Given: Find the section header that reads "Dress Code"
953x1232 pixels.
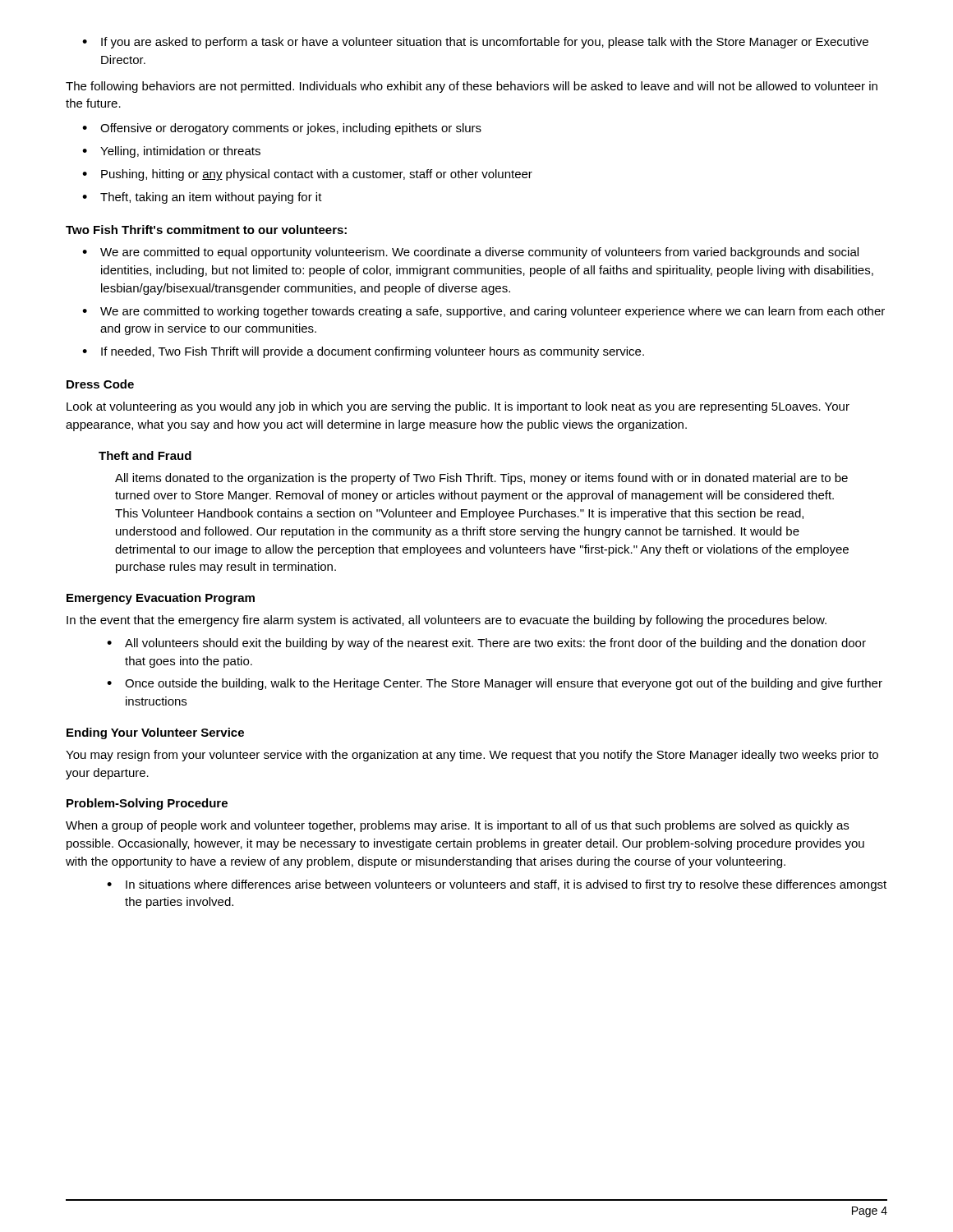Looking at the screenshot, I should coord(100,384).
